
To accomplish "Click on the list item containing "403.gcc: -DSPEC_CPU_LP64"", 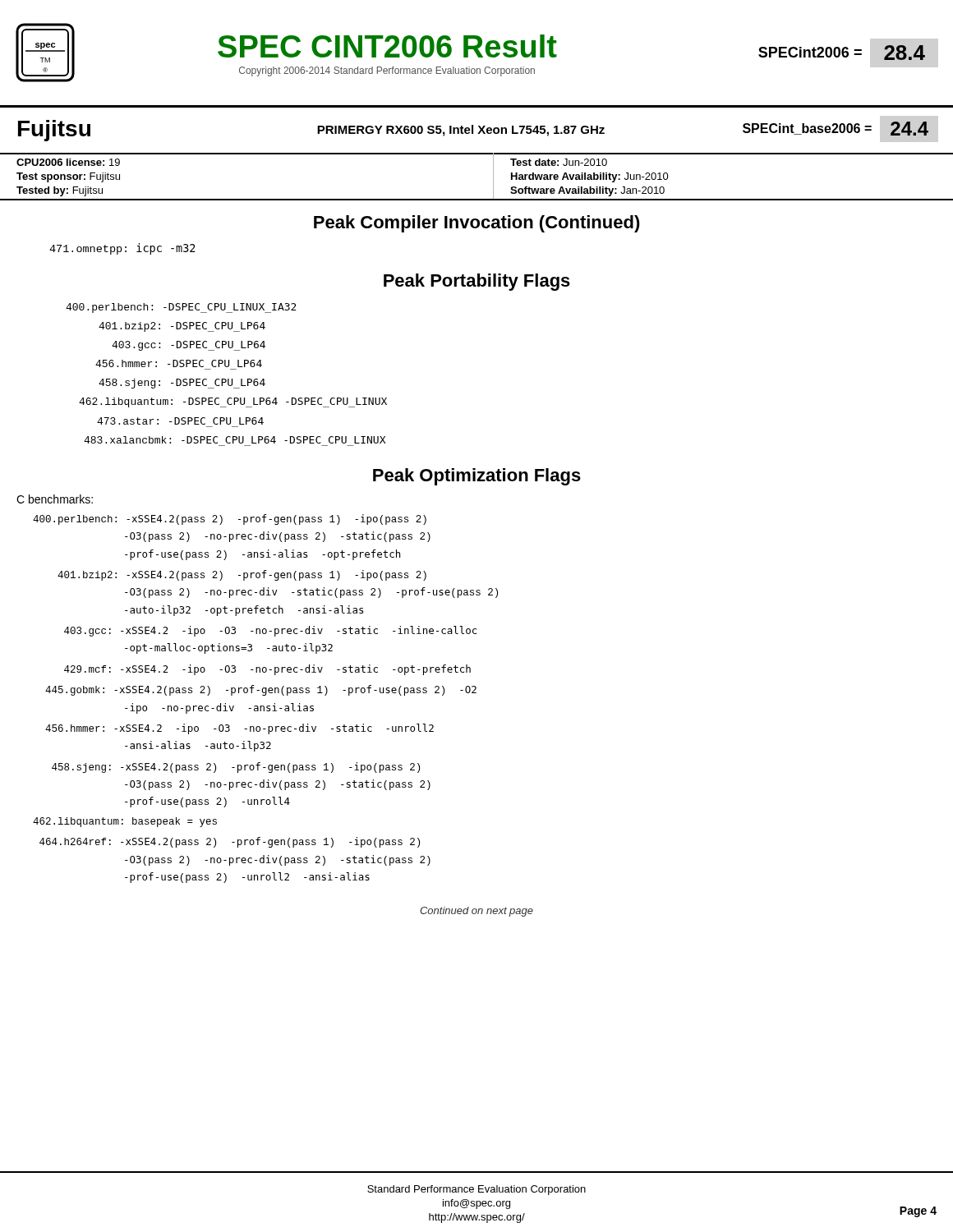I will click(x=189, y=345).
